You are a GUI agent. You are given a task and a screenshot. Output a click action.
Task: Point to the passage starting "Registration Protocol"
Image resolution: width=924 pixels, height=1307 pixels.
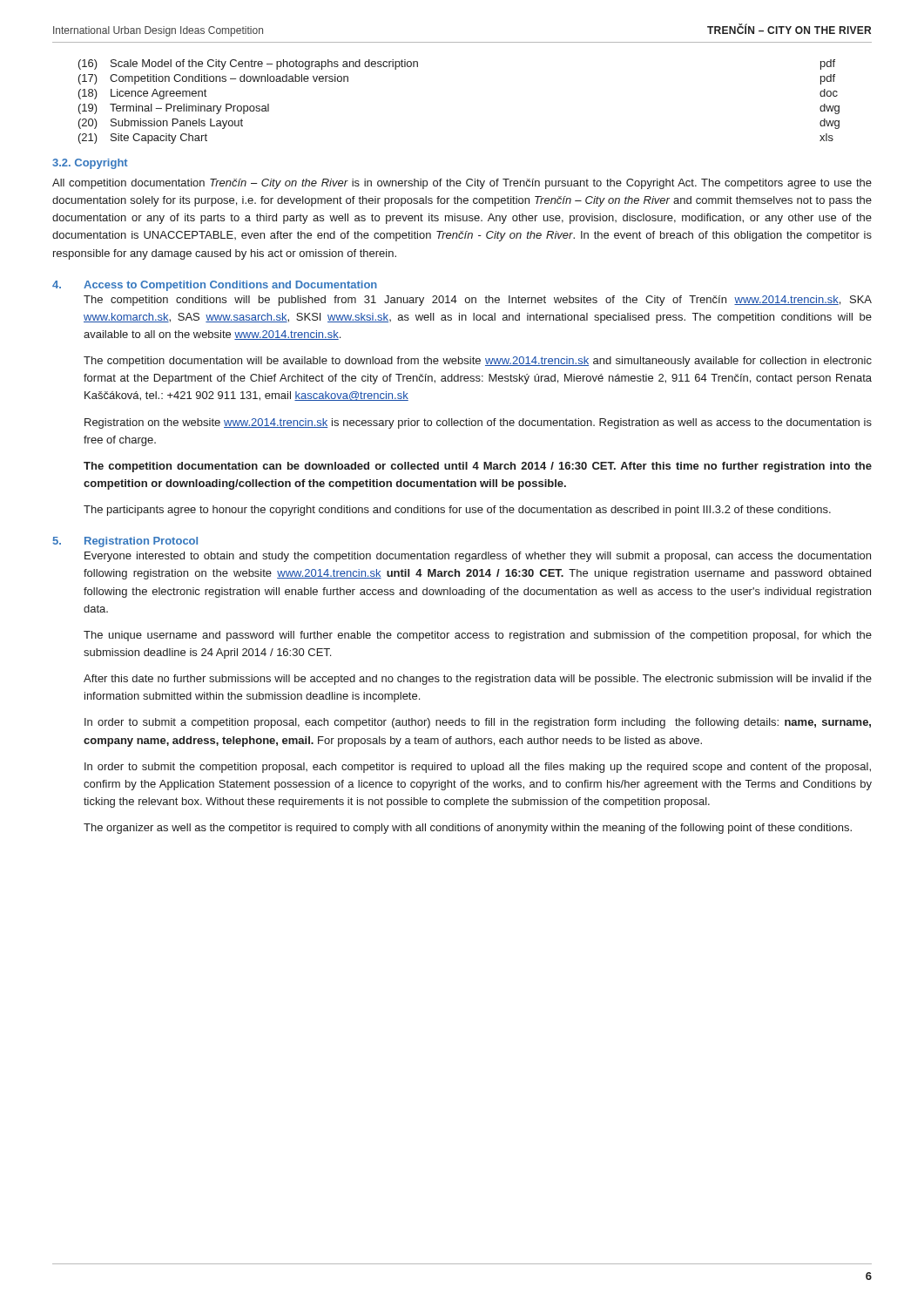point(141,541)
